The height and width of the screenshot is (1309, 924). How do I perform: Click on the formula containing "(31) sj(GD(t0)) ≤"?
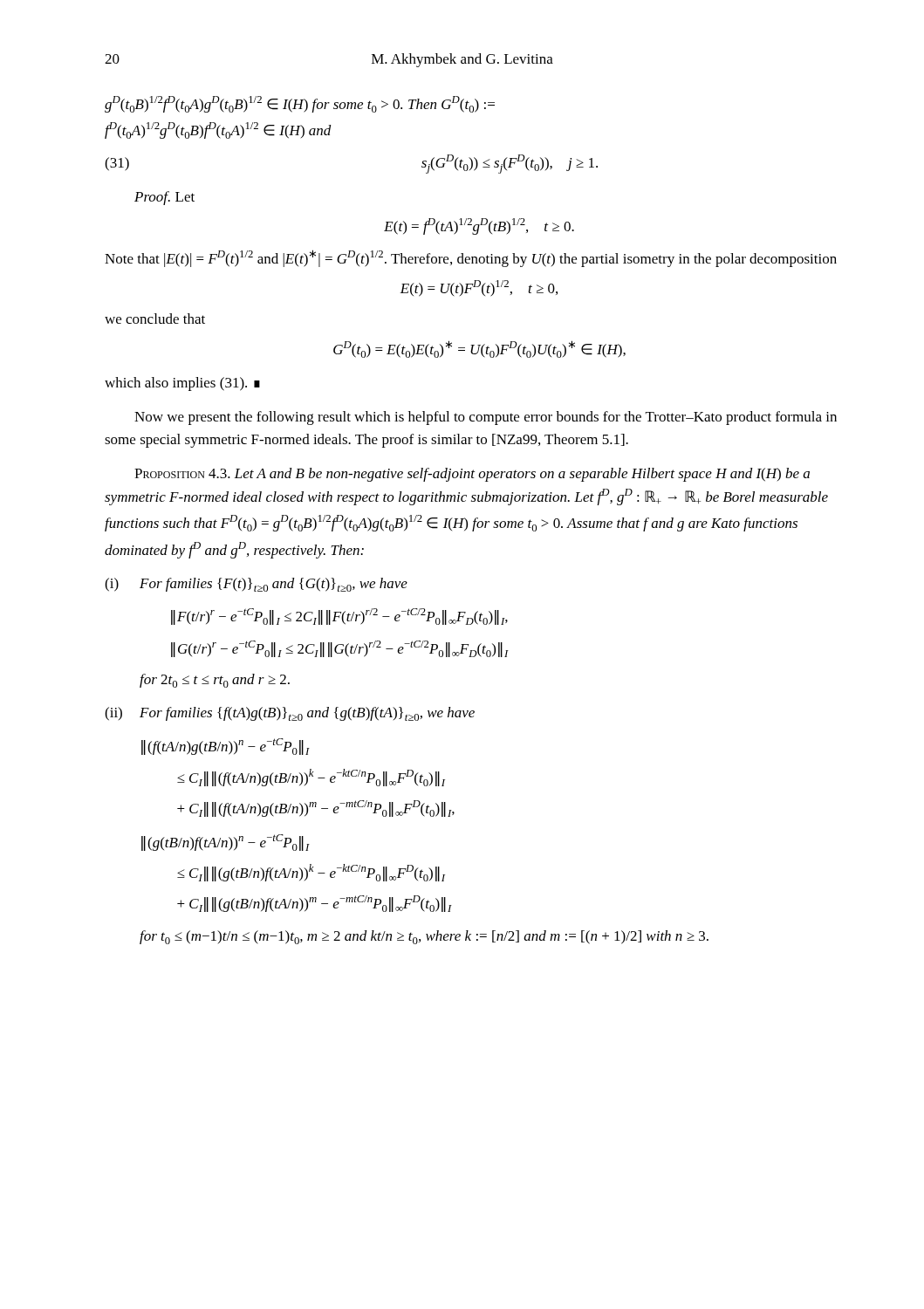point(479,163)
